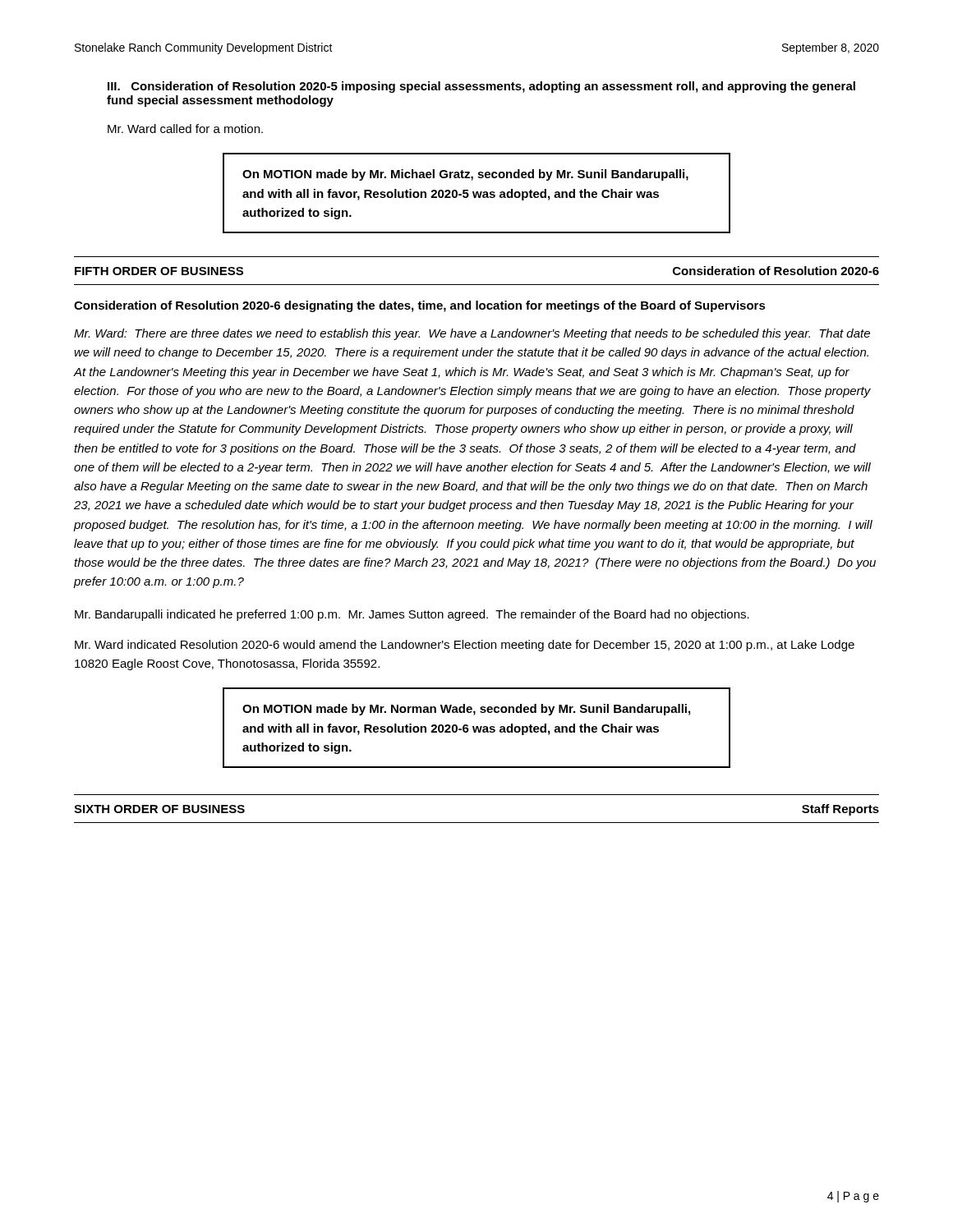This screenshot has width=953, height=1232.
Task: Locate the section header that reads "Consideration of Resolution 2020-6"
Action: tap(776, 271)
